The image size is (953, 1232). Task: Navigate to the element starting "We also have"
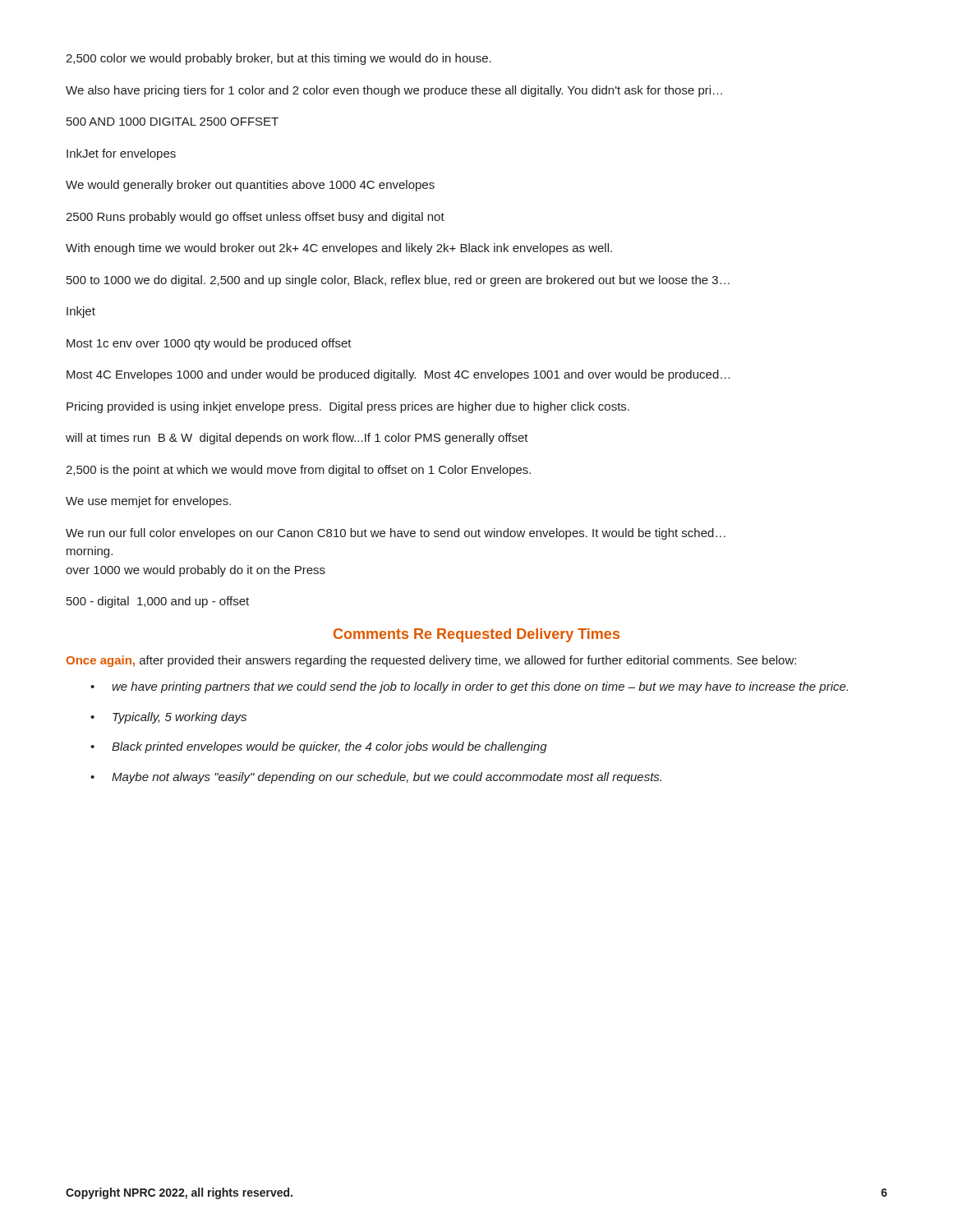click(395, 90)
